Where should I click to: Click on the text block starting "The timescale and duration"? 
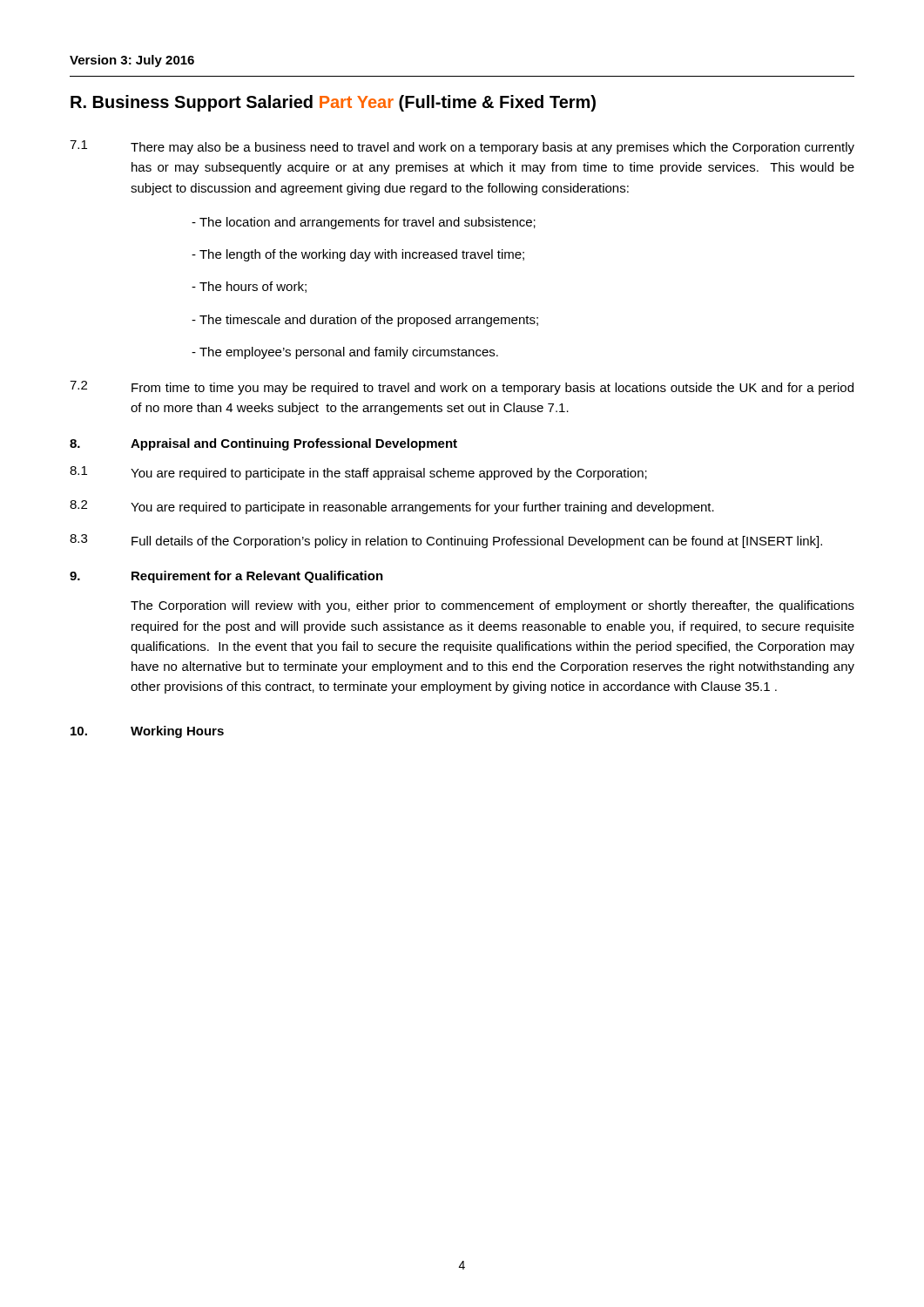click(365, 319)
